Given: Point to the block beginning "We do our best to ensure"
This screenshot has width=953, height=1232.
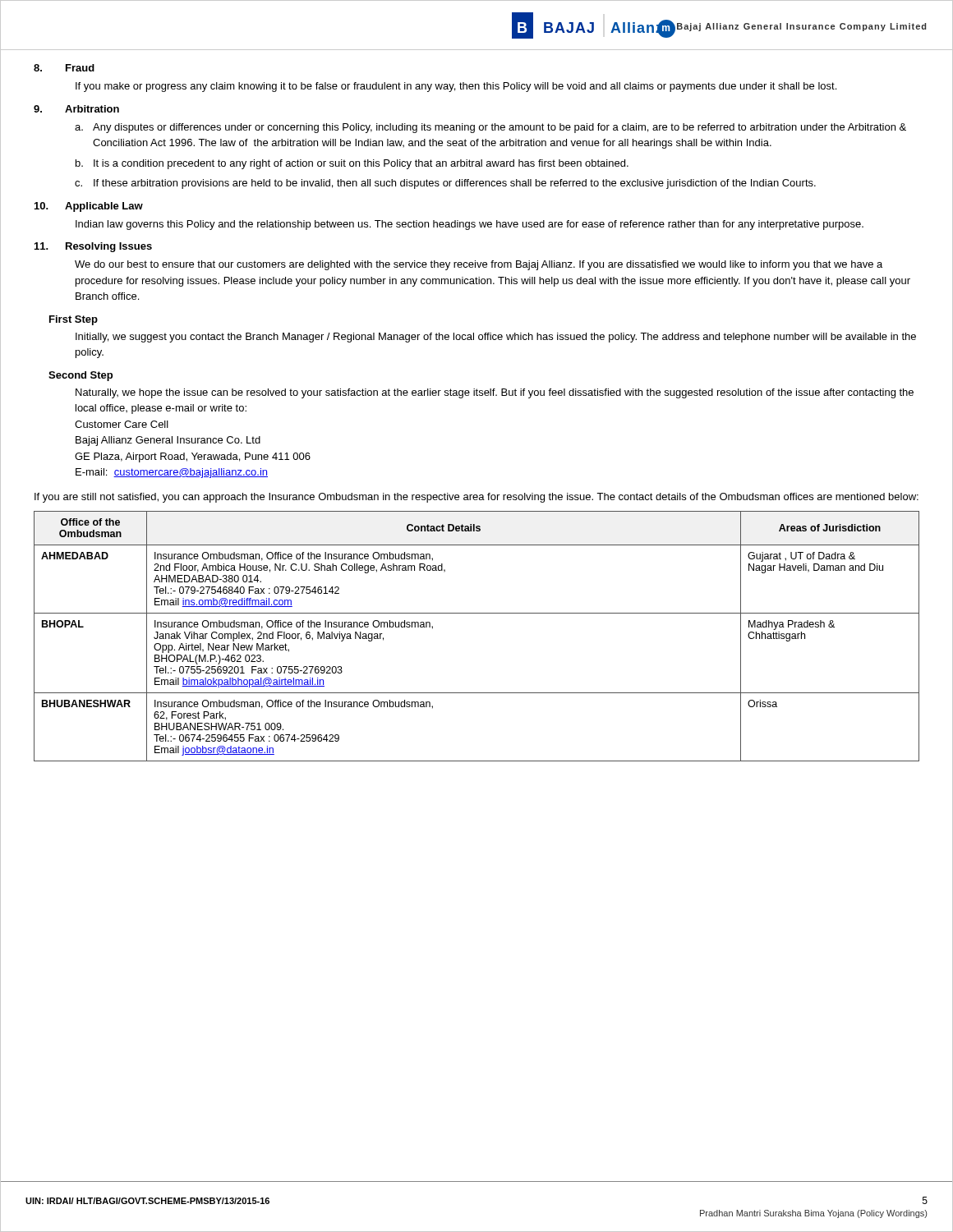Looking at the screenshot, I should [x=493, y=280].
